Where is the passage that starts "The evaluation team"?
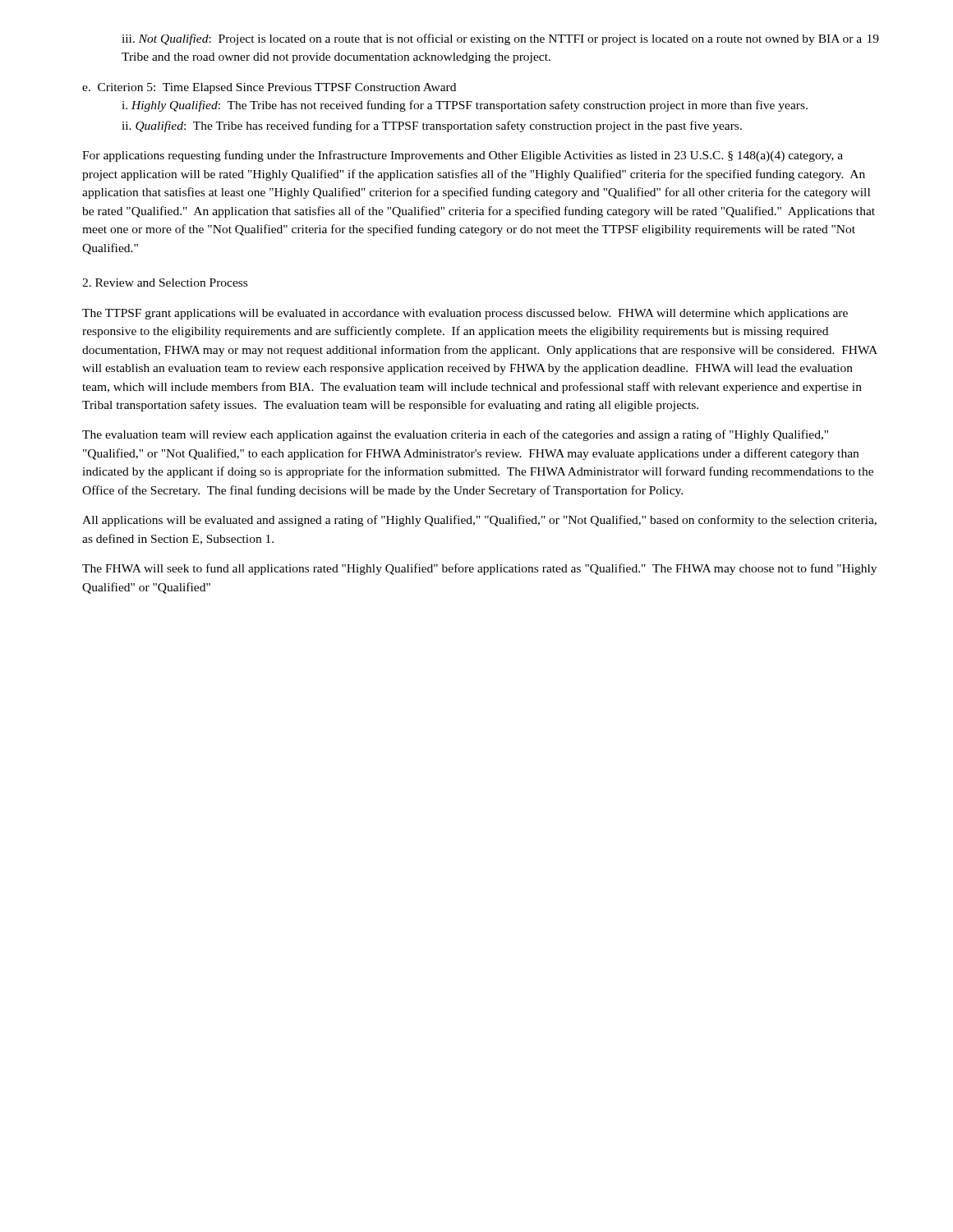 [x=478, y=462]
